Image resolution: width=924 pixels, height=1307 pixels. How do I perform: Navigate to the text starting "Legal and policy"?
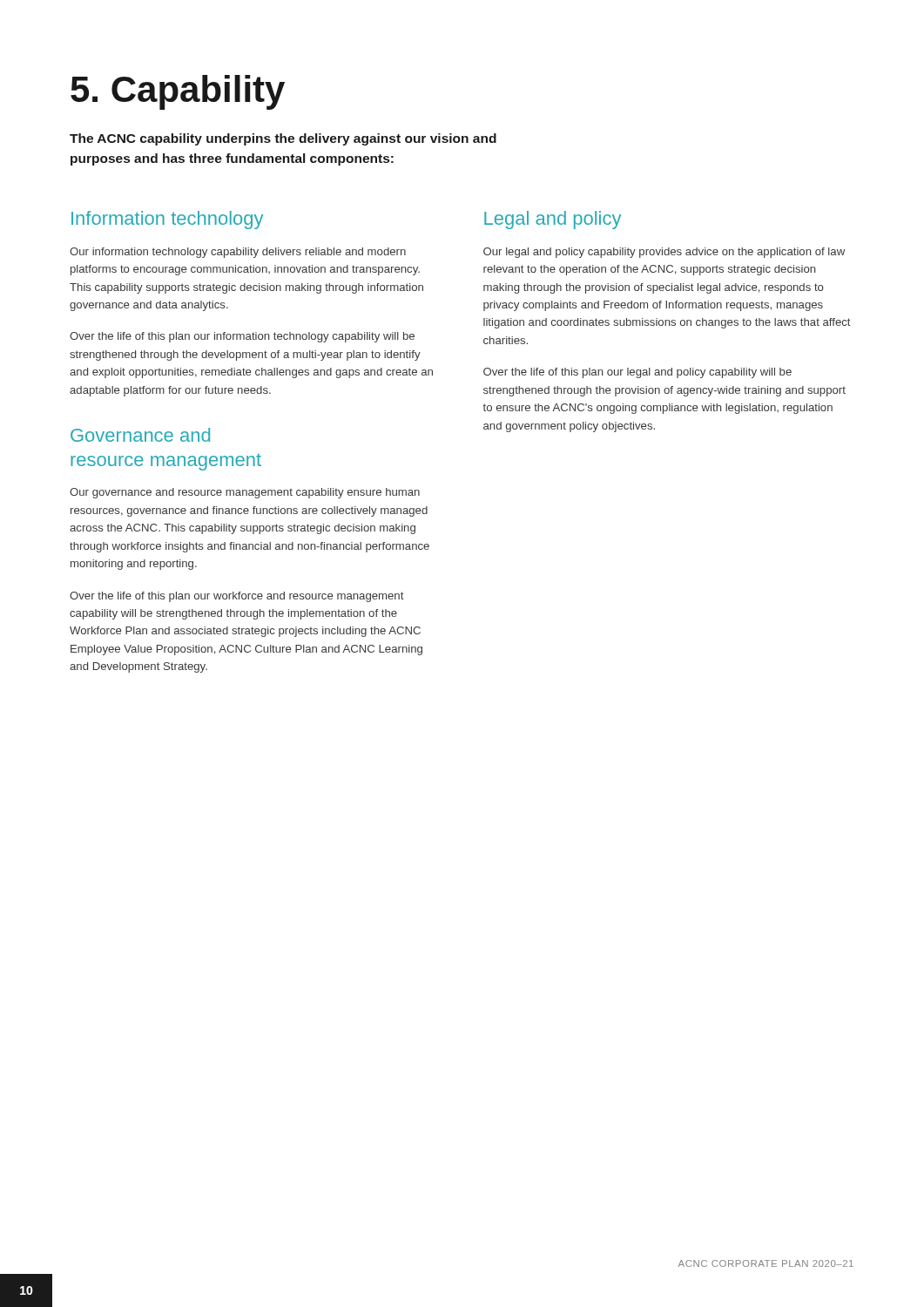pyautogui.click(x=553, y=220)
